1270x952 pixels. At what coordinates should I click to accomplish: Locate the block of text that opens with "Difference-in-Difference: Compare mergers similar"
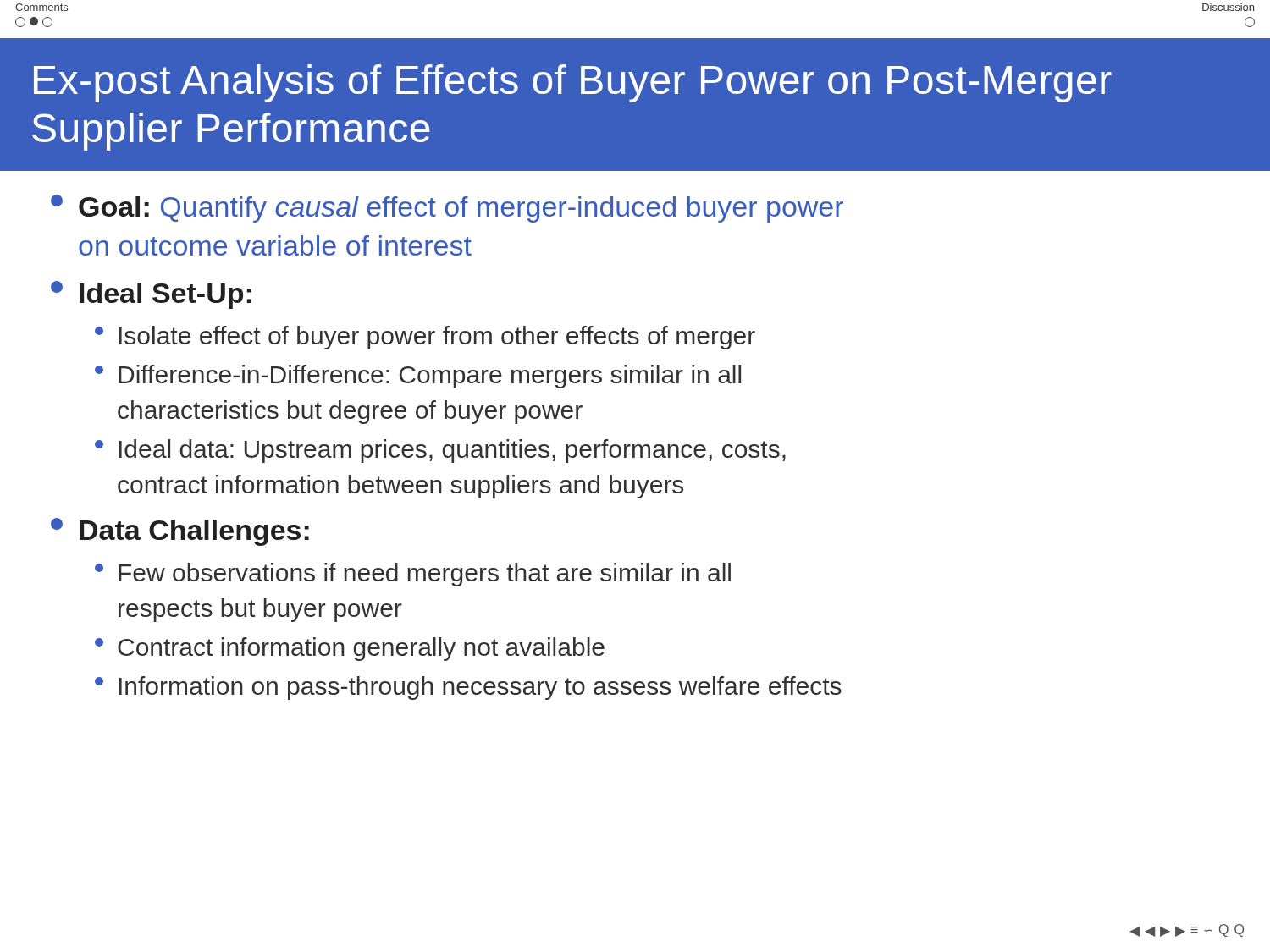(x=419, y=392)
